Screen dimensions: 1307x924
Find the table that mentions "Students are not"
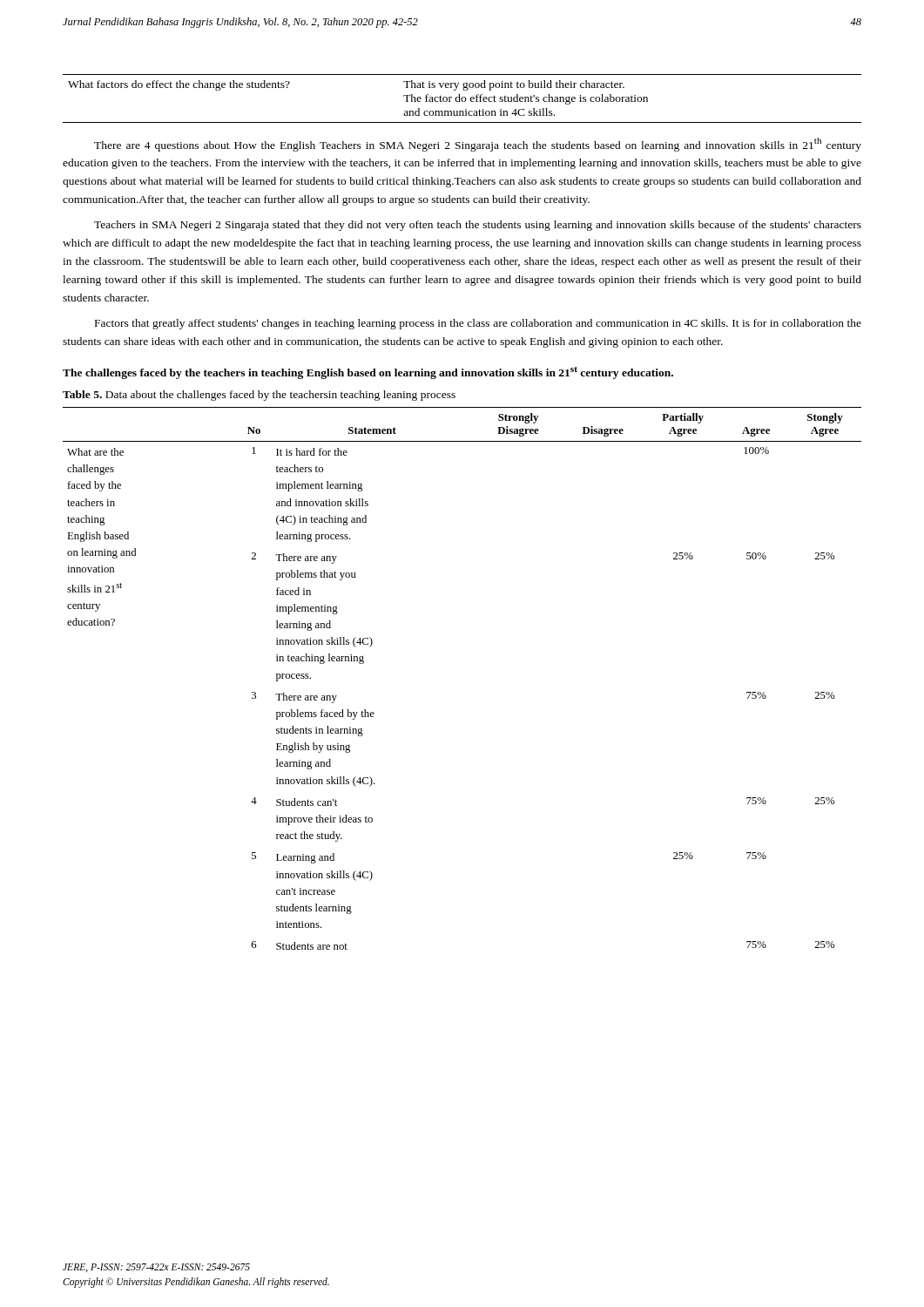pyautogui.click(x=462, y=683)
